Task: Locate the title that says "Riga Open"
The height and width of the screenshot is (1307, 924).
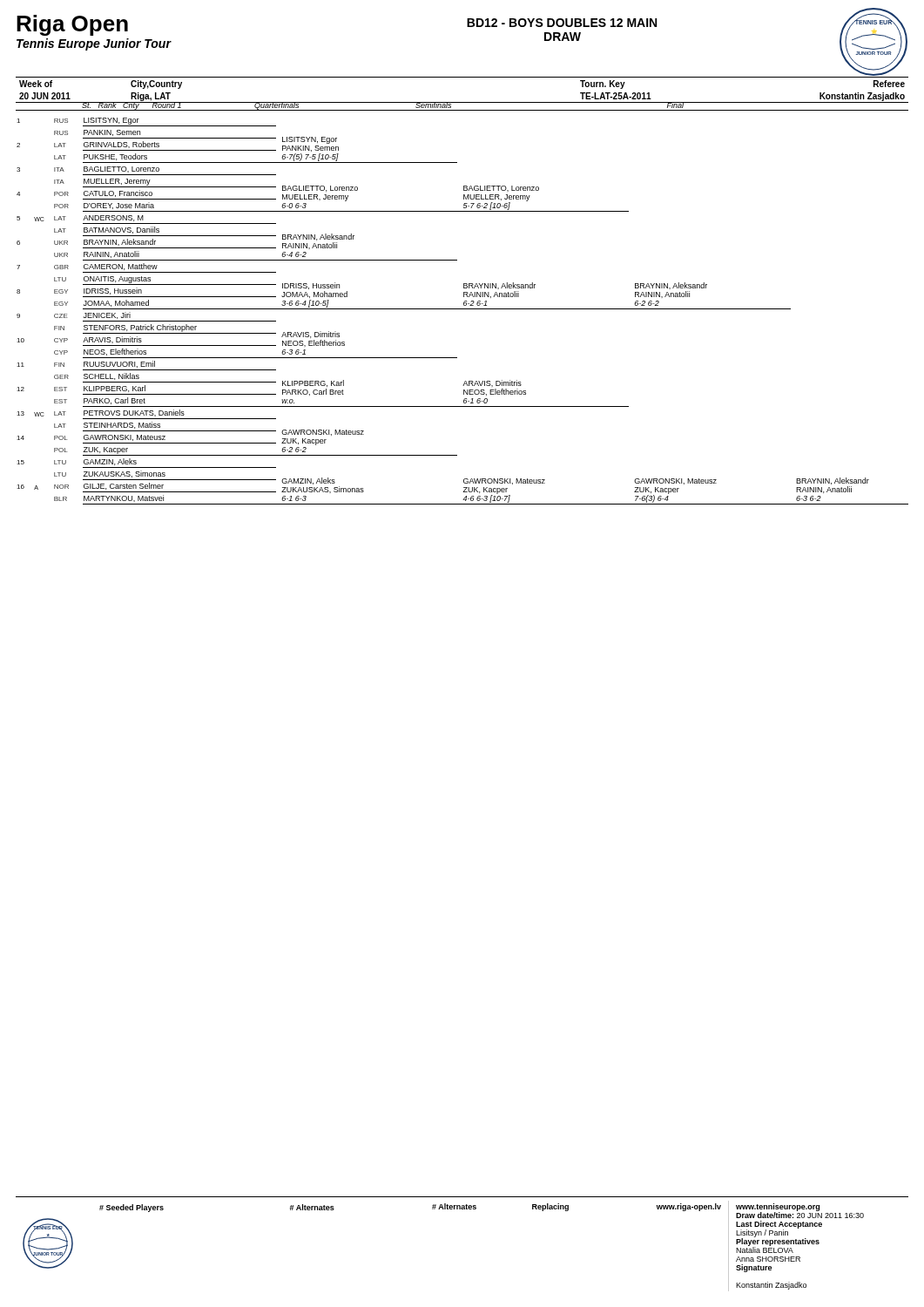Action: pos(72,24)
